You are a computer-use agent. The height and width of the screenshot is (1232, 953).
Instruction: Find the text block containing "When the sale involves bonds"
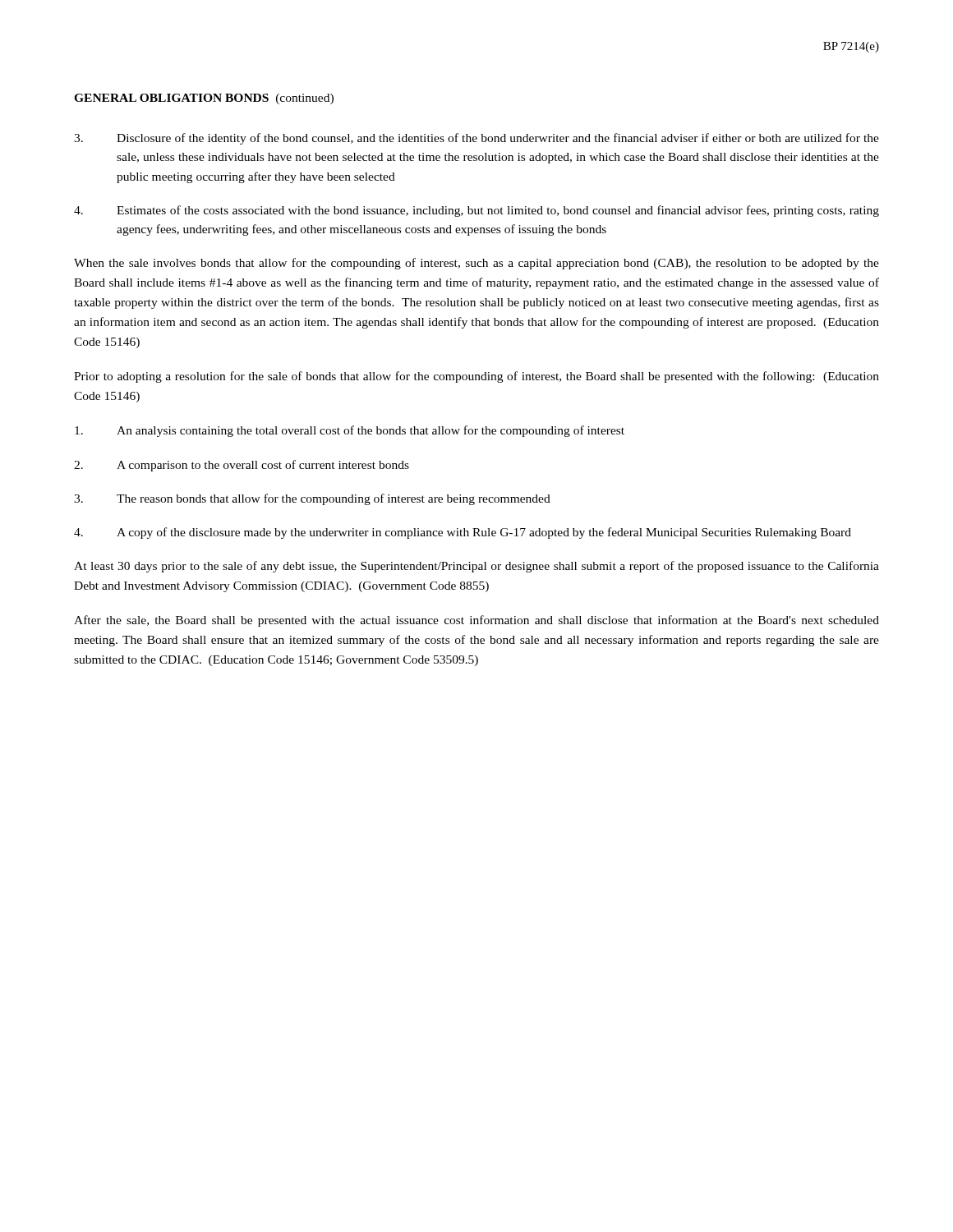(x=476, y=302)
